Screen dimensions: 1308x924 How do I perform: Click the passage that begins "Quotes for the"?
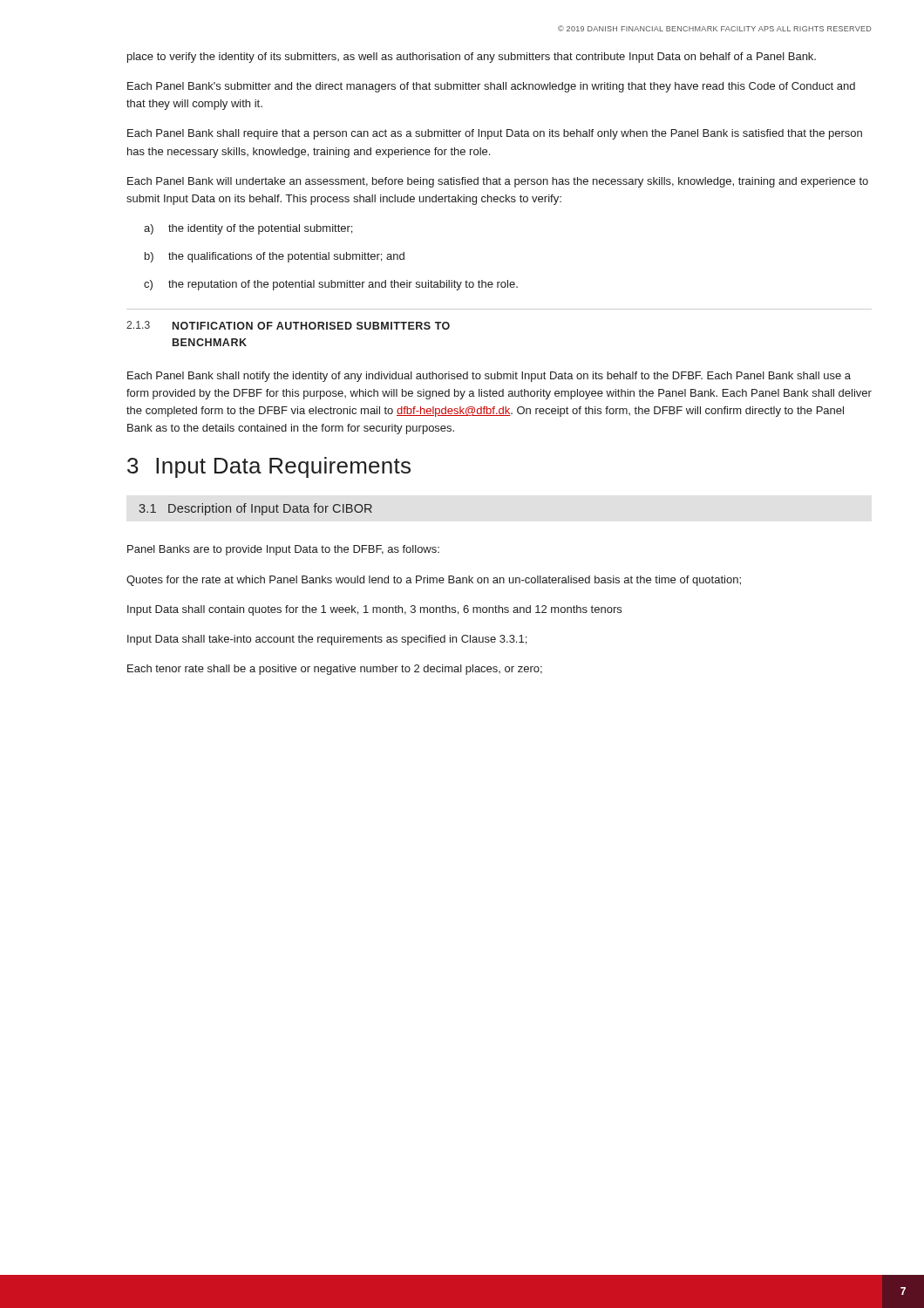click(434, 579)
